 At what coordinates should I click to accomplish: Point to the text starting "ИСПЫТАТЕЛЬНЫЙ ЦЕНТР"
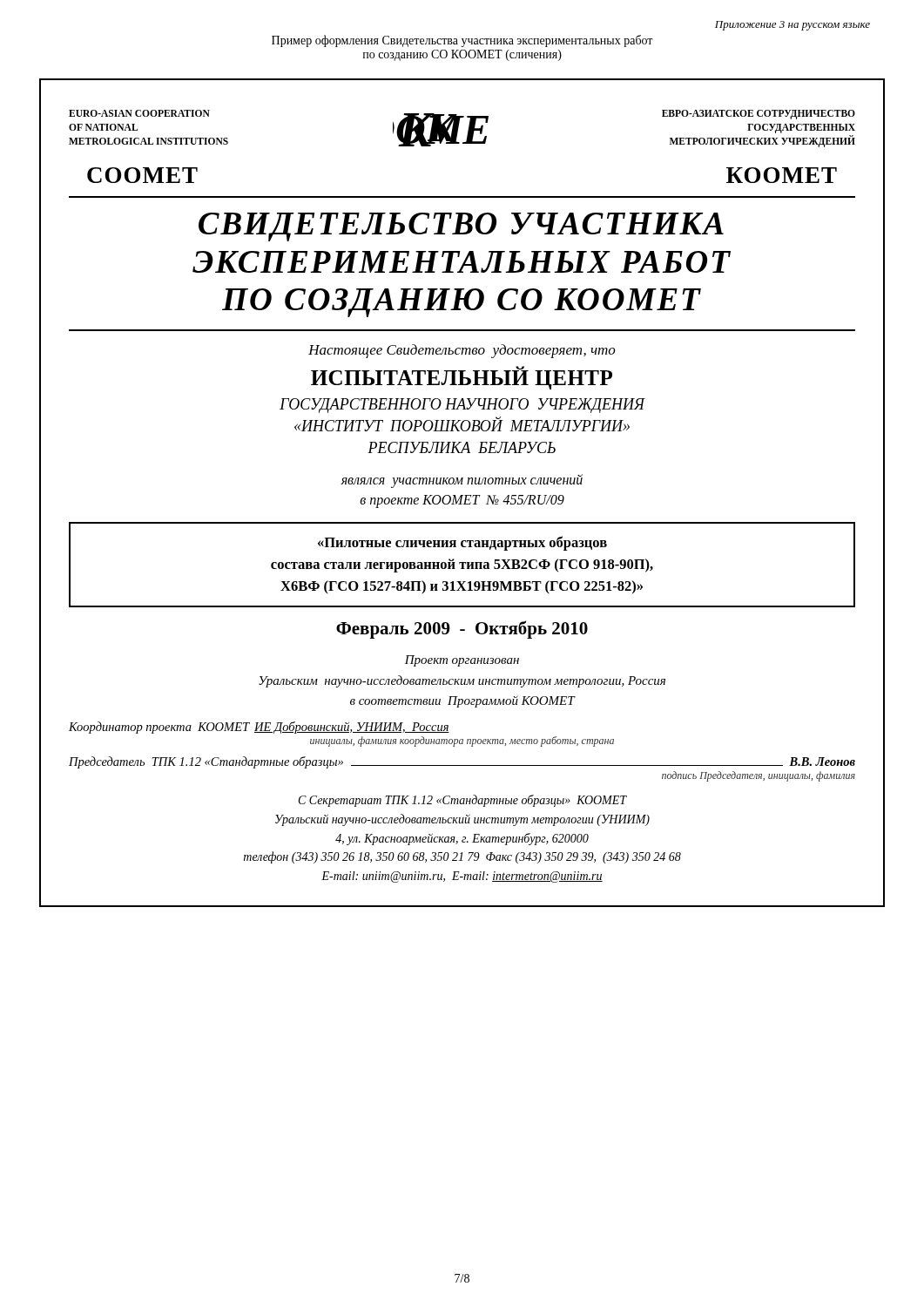click(462, 378)
